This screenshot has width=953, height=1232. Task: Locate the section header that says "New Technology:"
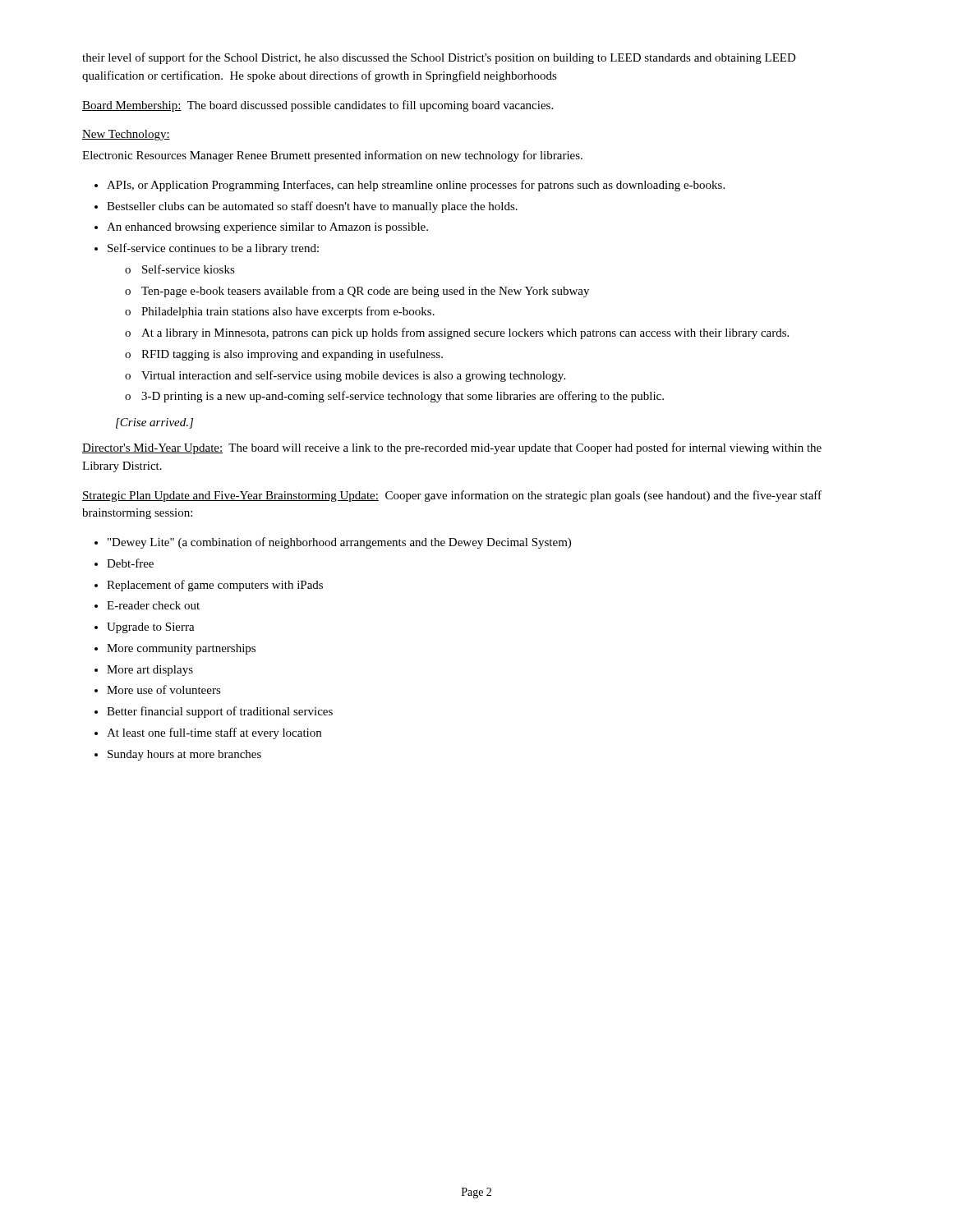point(126,134)
